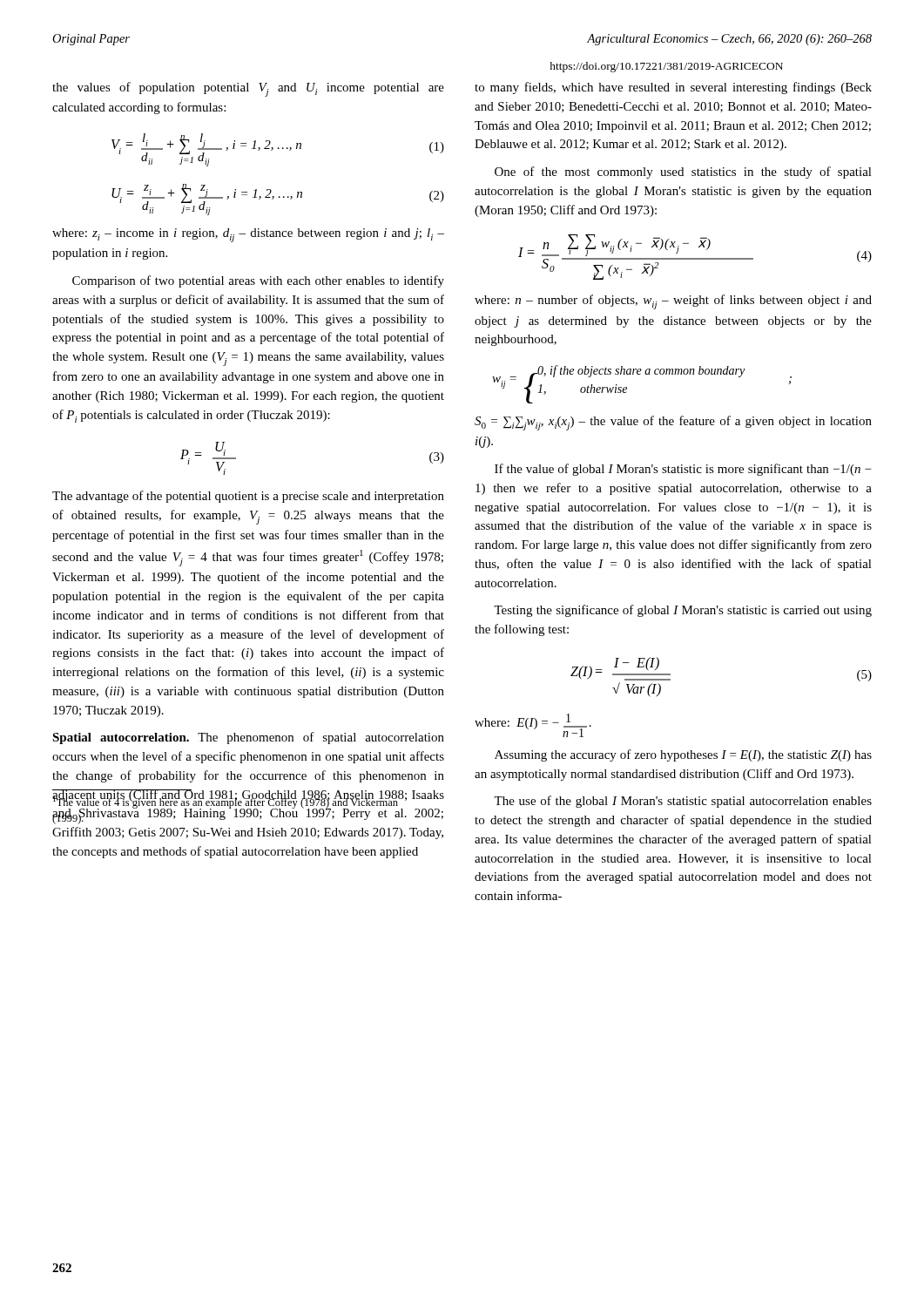Find the formula that reads "P i ="
The image size is (924, 1307).
(x=248, y=457)
